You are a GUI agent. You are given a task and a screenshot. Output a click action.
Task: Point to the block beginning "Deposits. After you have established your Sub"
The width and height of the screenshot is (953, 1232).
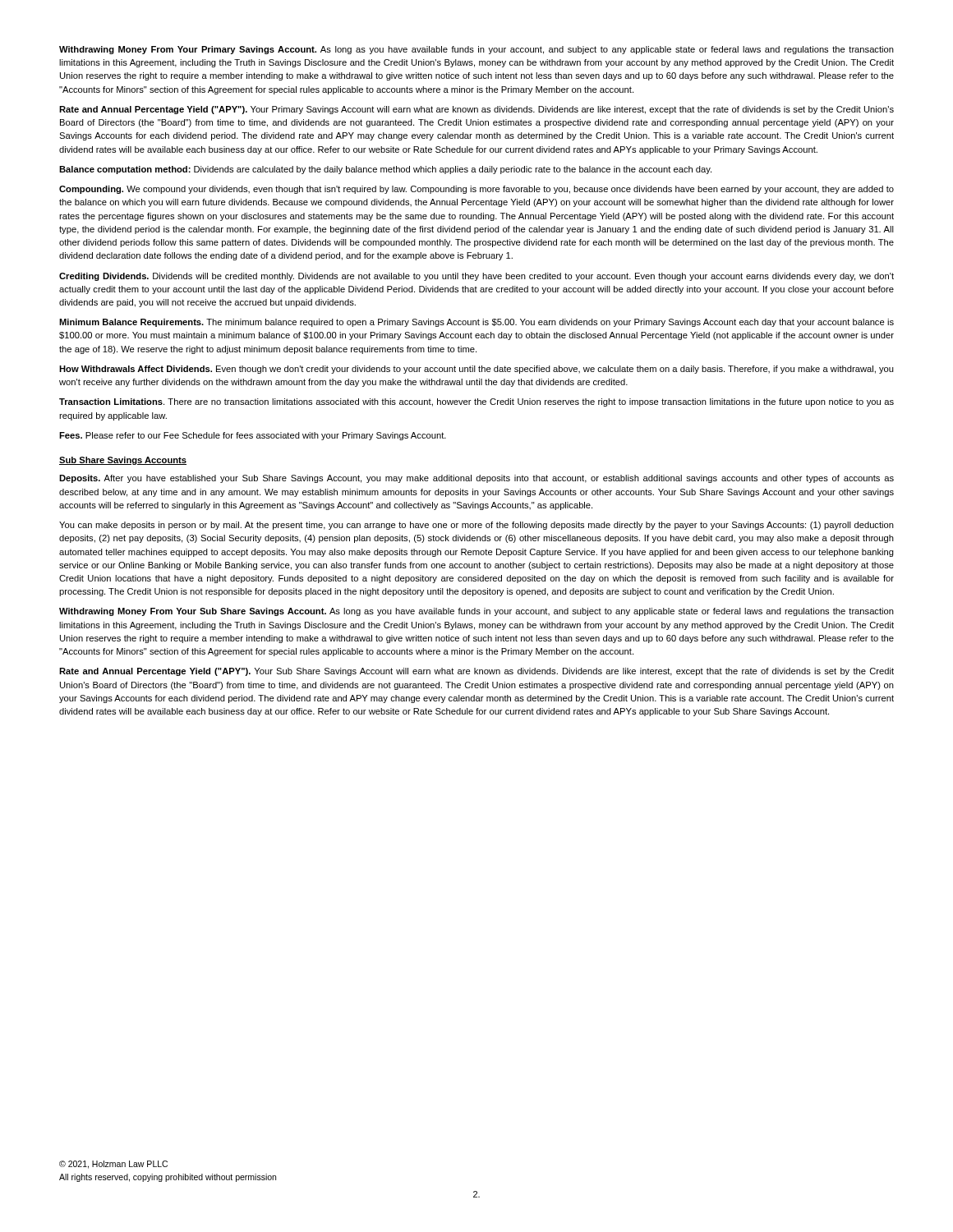pos(476,492)
